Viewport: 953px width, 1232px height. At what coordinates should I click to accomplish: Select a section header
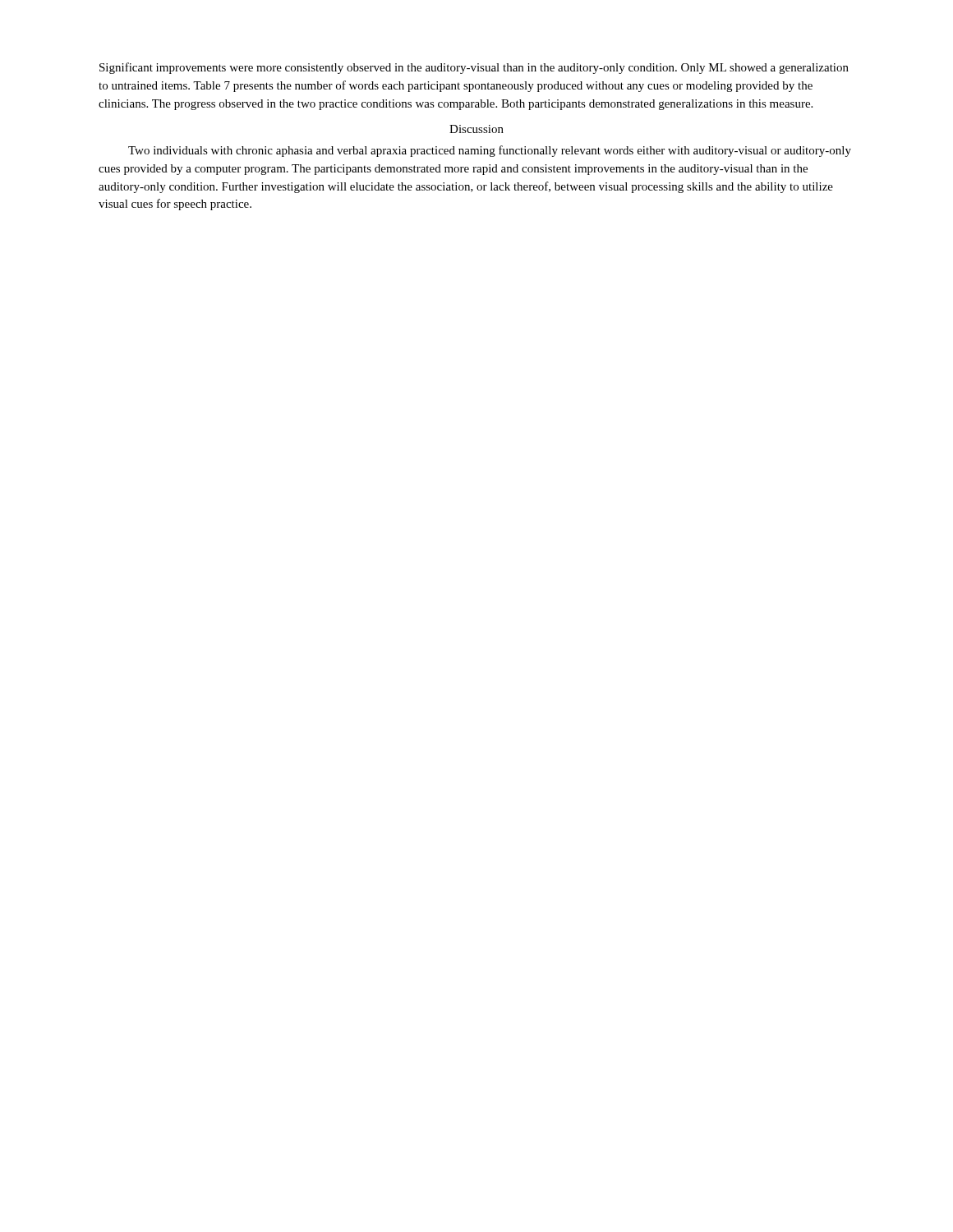pyautogui.click(x=476, y=129)
